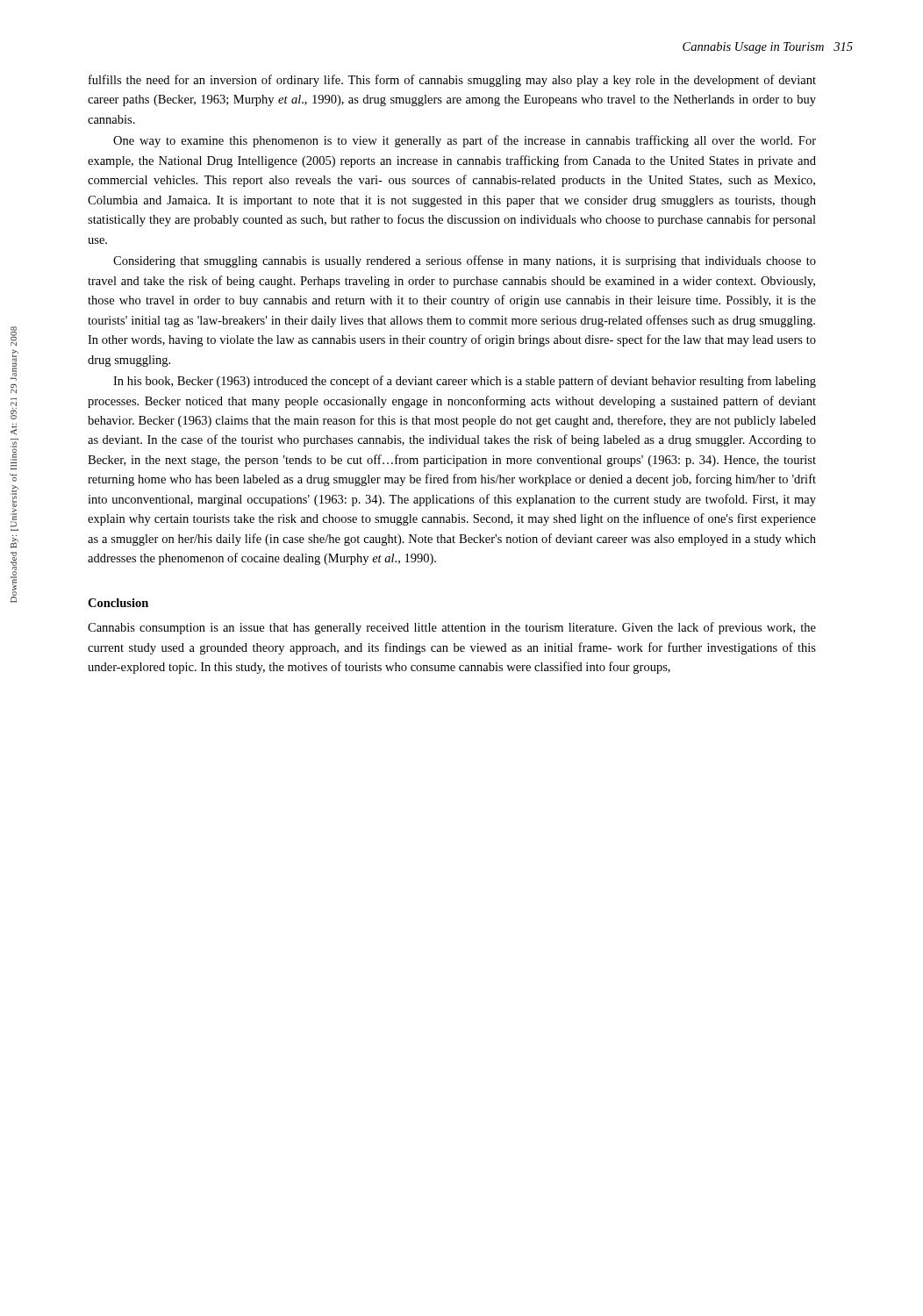Navigate to the block starting "One way to examine this phenomenon is"
The image size is (923, 1316).
[452, 190]
